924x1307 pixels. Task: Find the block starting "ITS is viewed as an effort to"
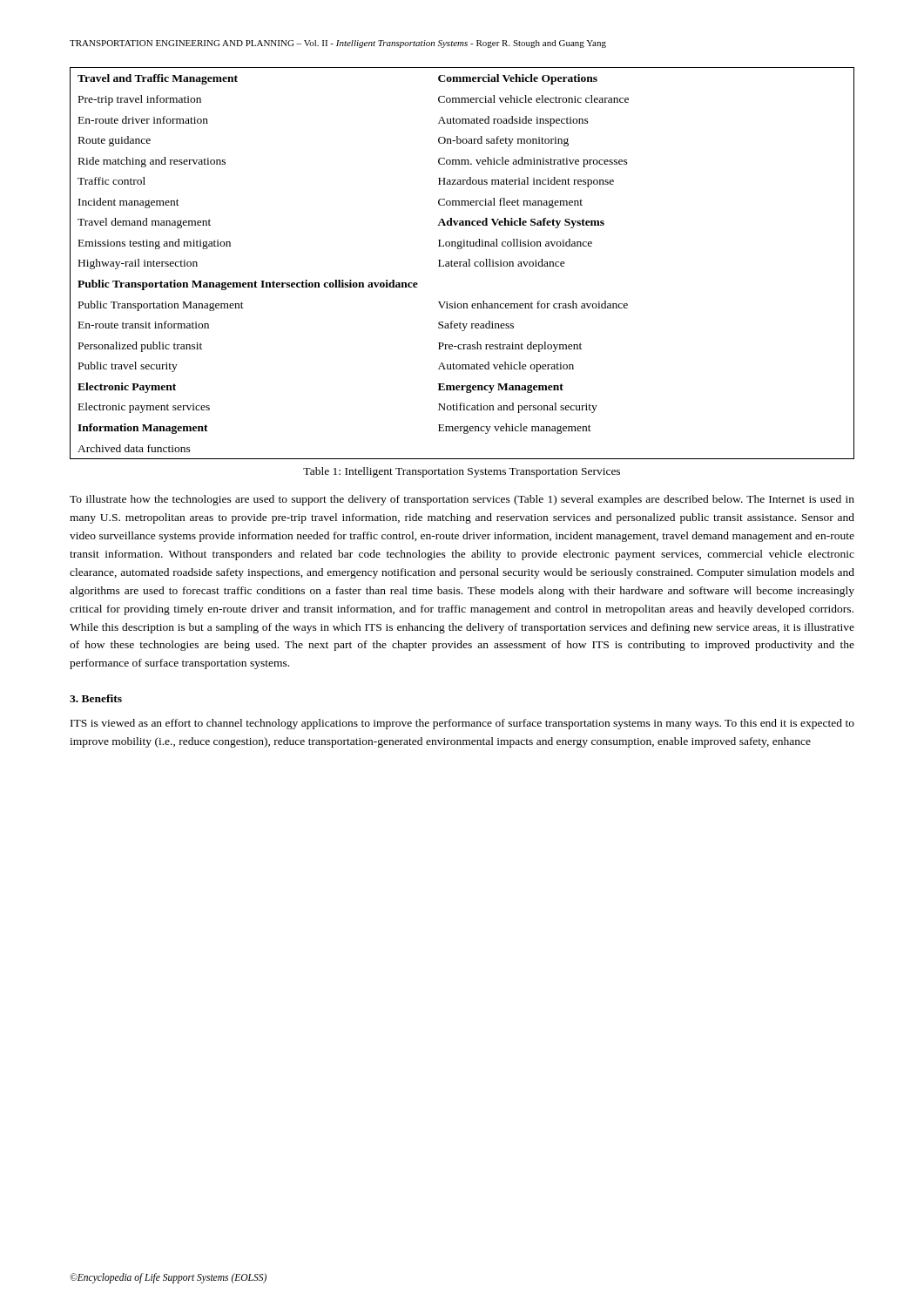tap(462, 732)
